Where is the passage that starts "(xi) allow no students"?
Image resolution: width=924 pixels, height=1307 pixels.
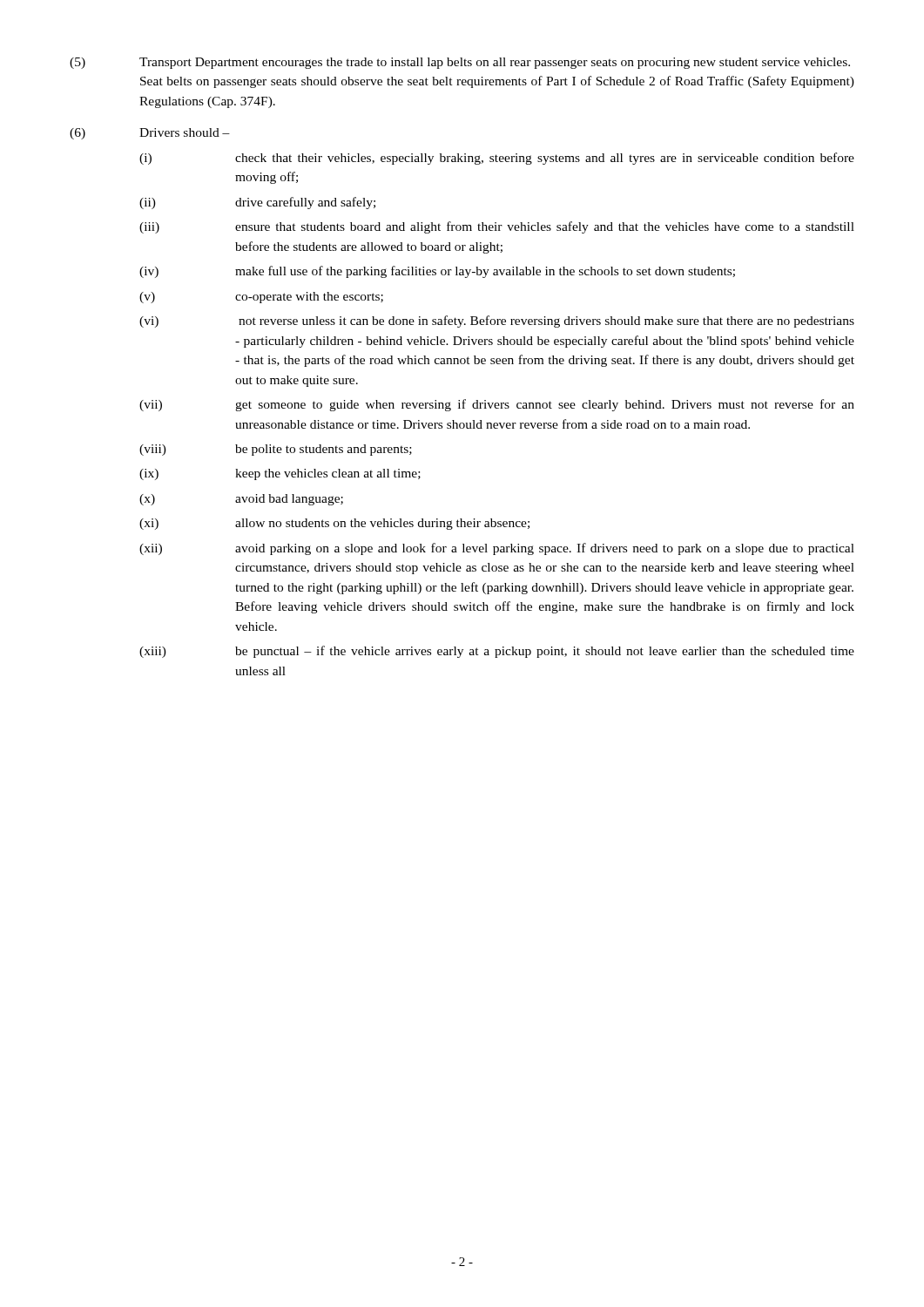coord(462,523)
